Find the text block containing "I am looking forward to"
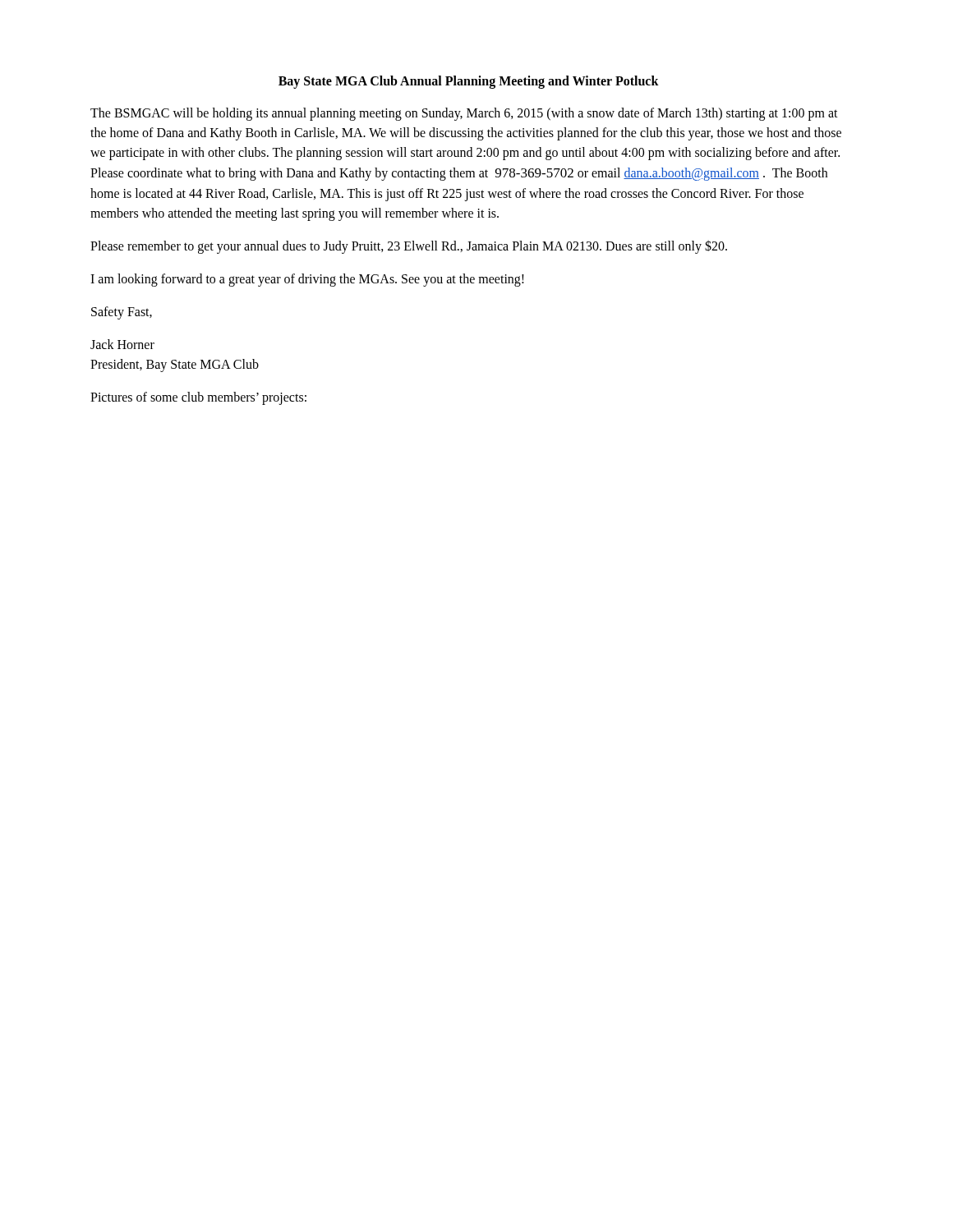This screenshot has height=1232, width=953. point(308,278)
